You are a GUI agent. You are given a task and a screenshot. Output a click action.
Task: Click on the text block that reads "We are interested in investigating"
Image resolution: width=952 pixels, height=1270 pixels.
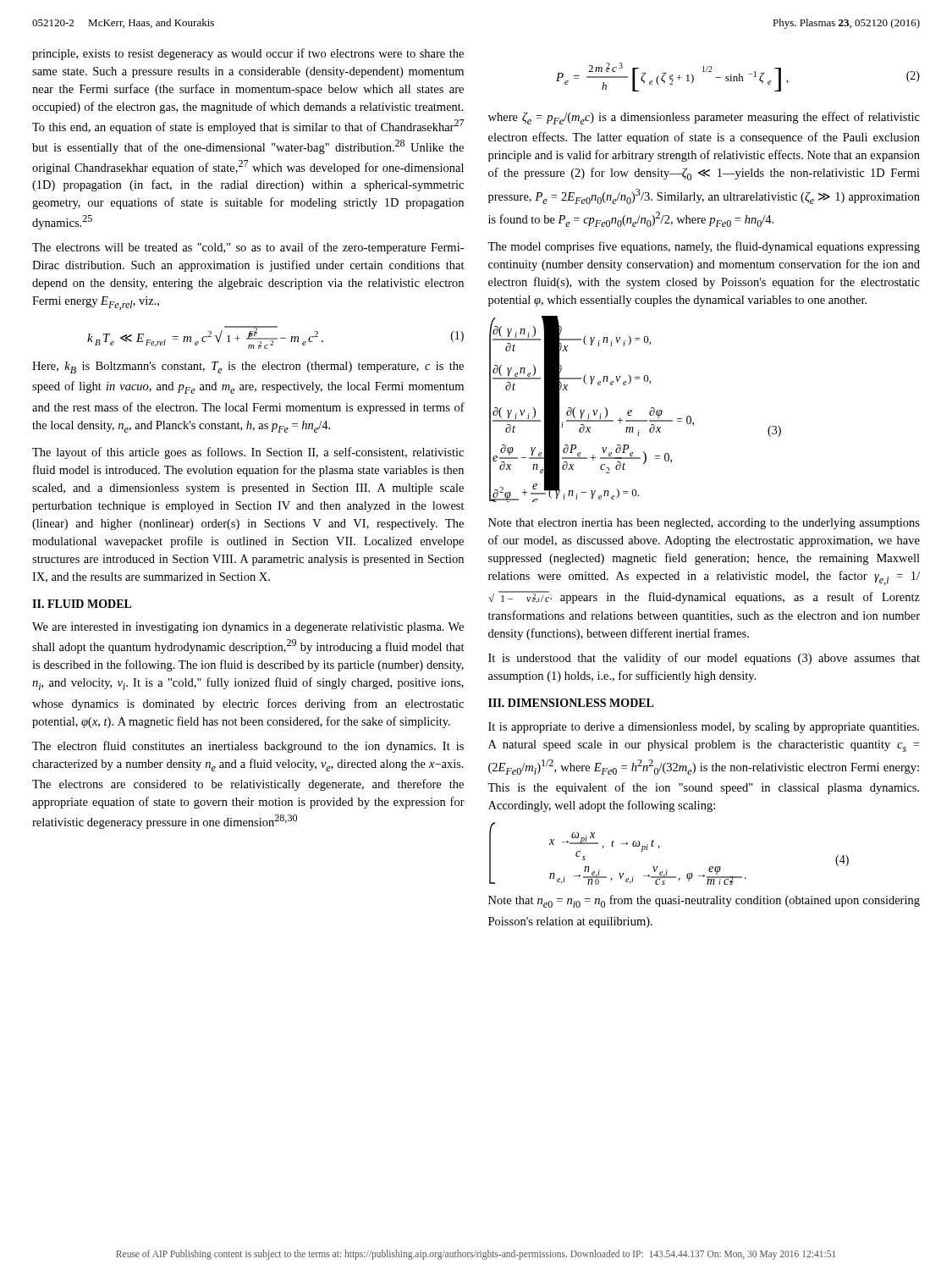click(248, 674)
